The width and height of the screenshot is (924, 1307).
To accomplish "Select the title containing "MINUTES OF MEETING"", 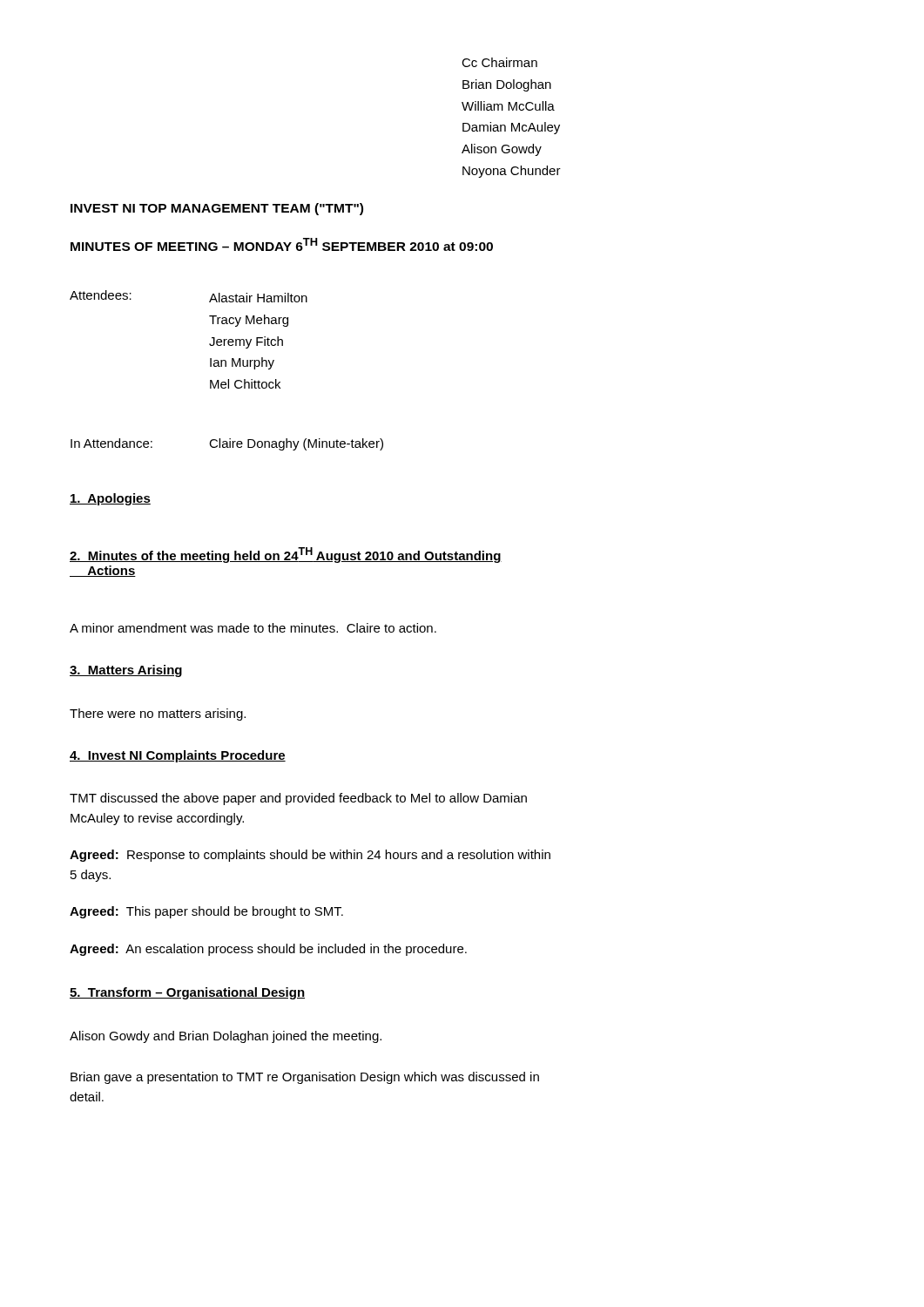I will tap(282, 244).
